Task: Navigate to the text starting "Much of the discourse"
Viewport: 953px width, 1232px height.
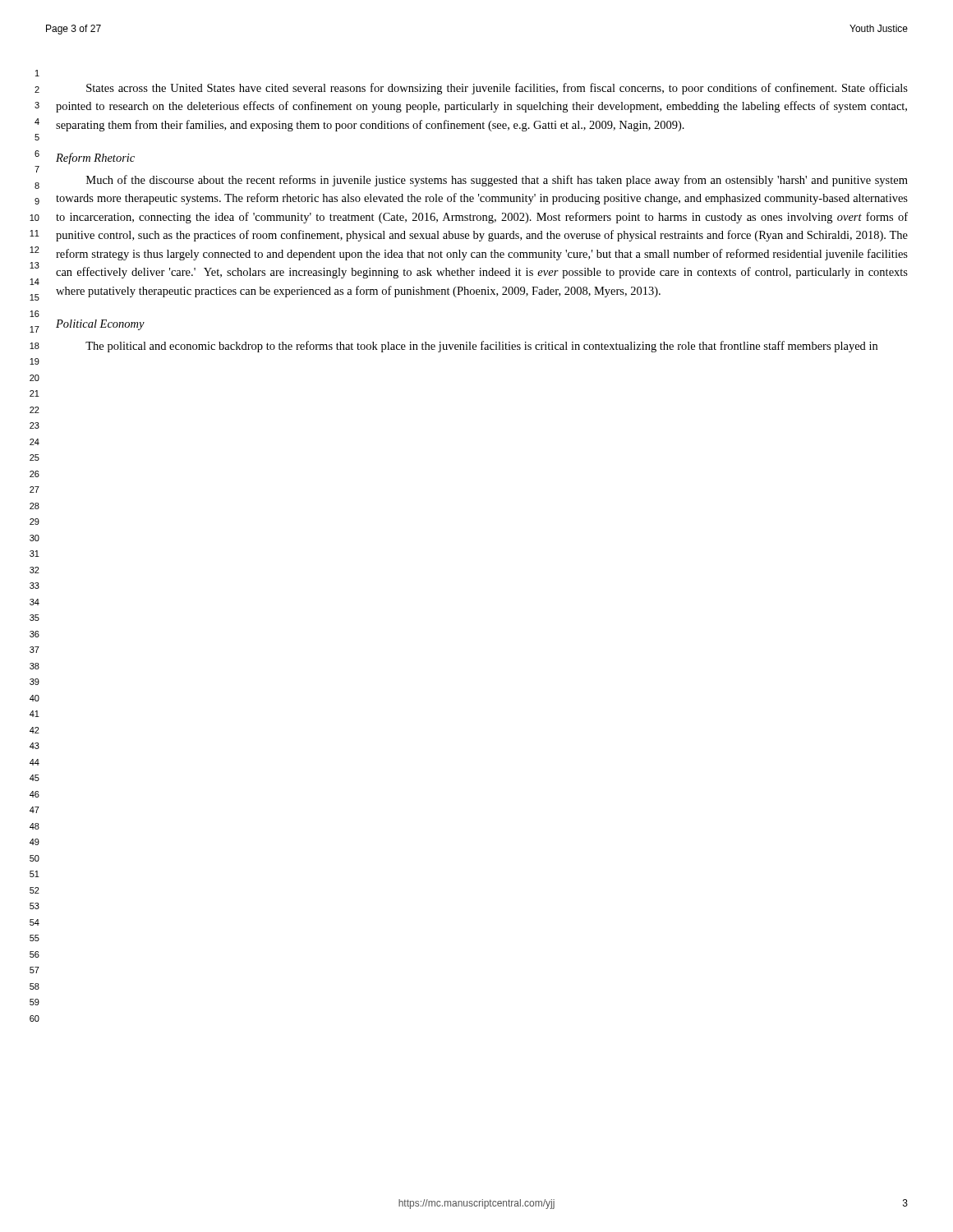Action: click(482, 235)
